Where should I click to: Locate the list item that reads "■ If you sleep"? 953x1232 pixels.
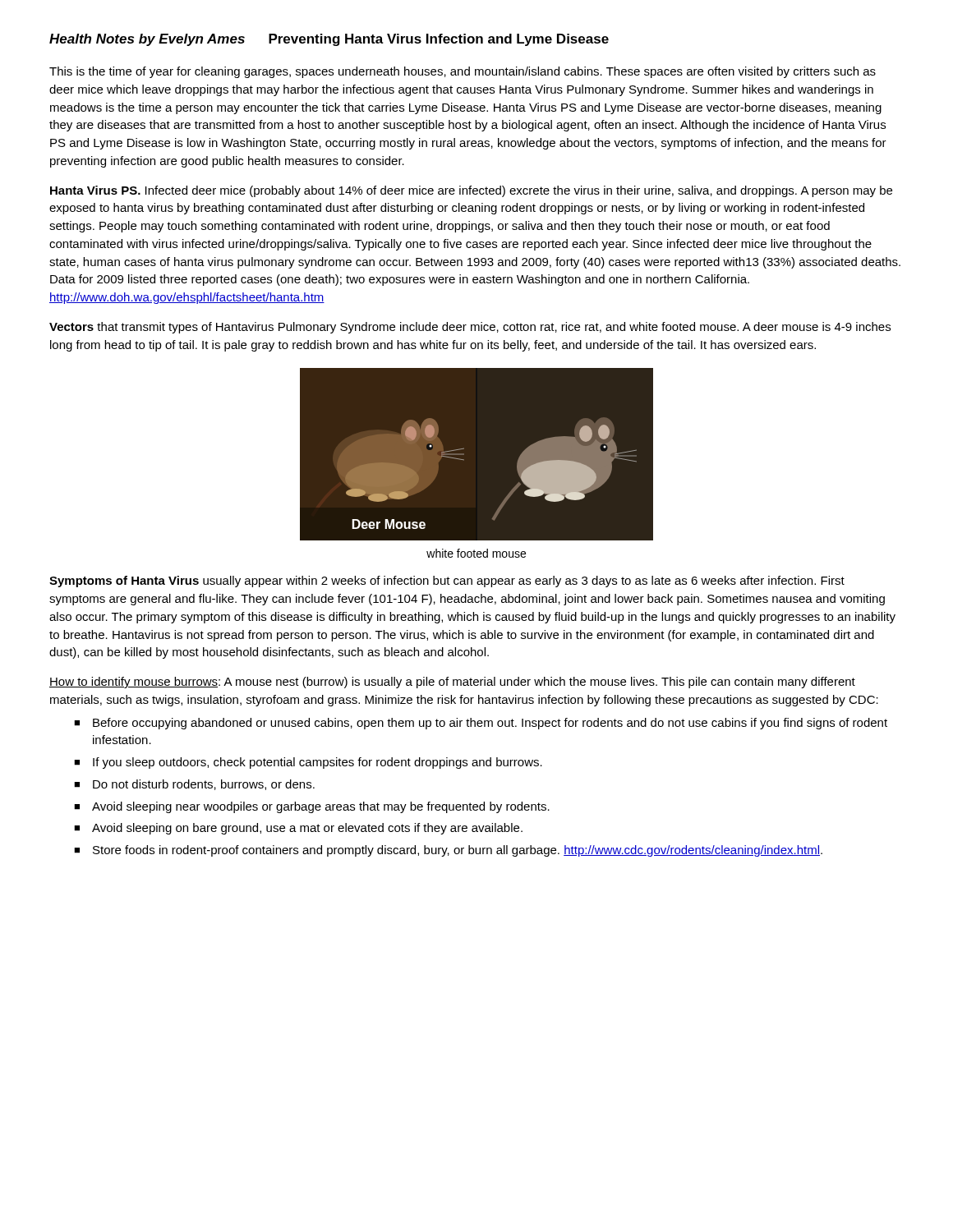coord(308,762)
